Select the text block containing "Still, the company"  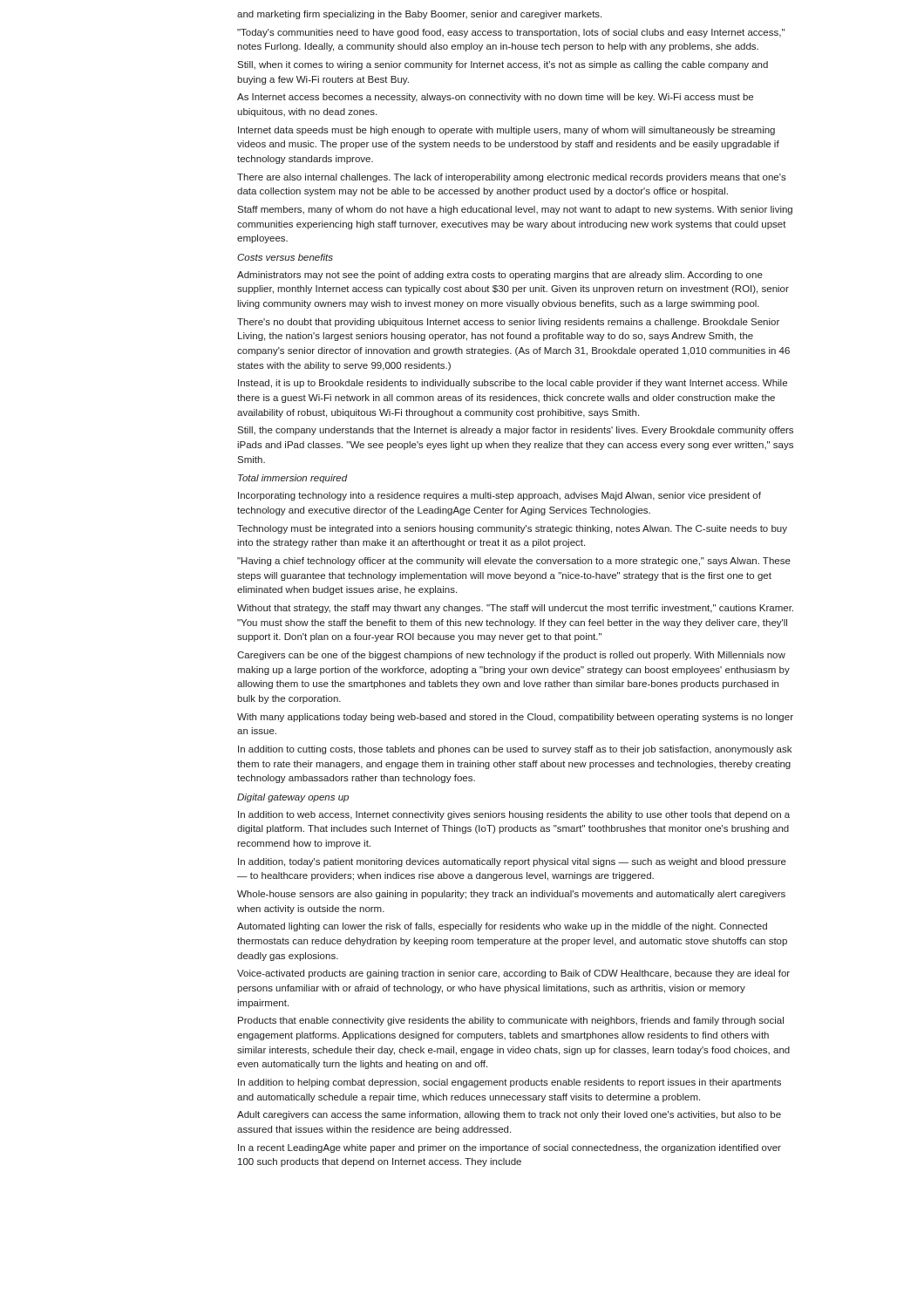[515, 445]
